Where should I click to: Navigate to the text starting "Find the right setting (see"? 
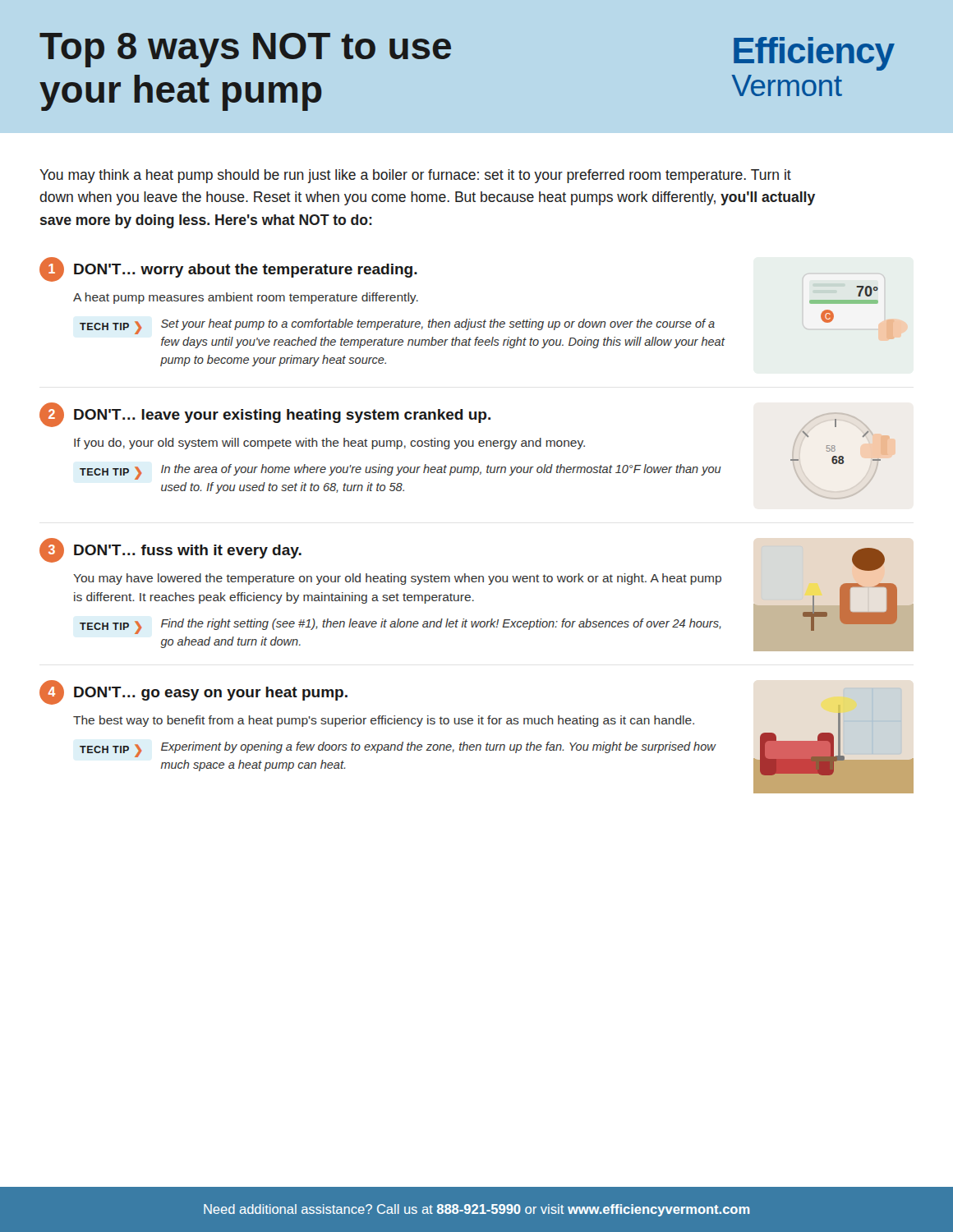click(x=441, y=633)
